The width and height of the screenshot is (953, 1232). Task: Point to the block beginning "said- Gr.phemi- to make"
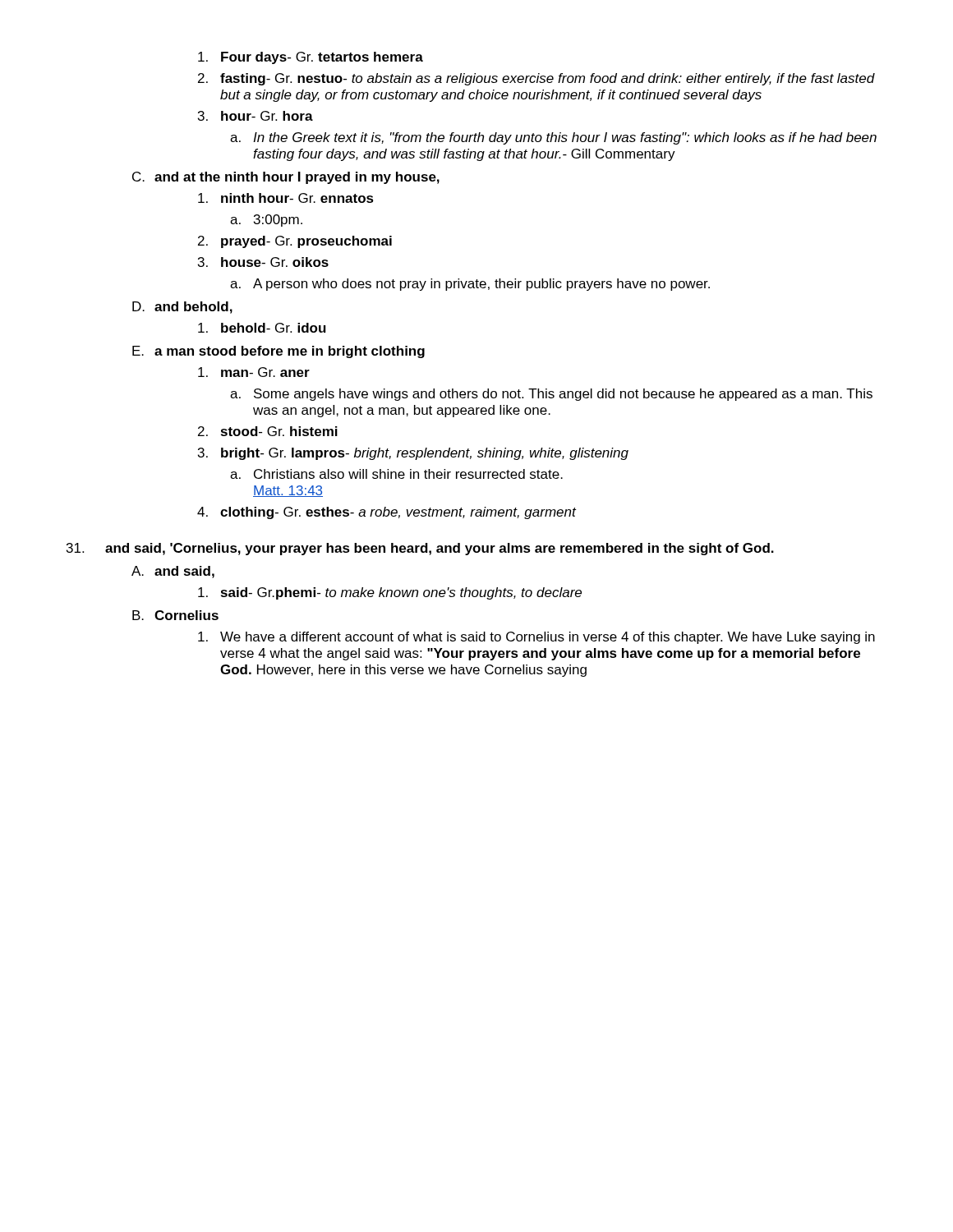(x=542, y=593)
